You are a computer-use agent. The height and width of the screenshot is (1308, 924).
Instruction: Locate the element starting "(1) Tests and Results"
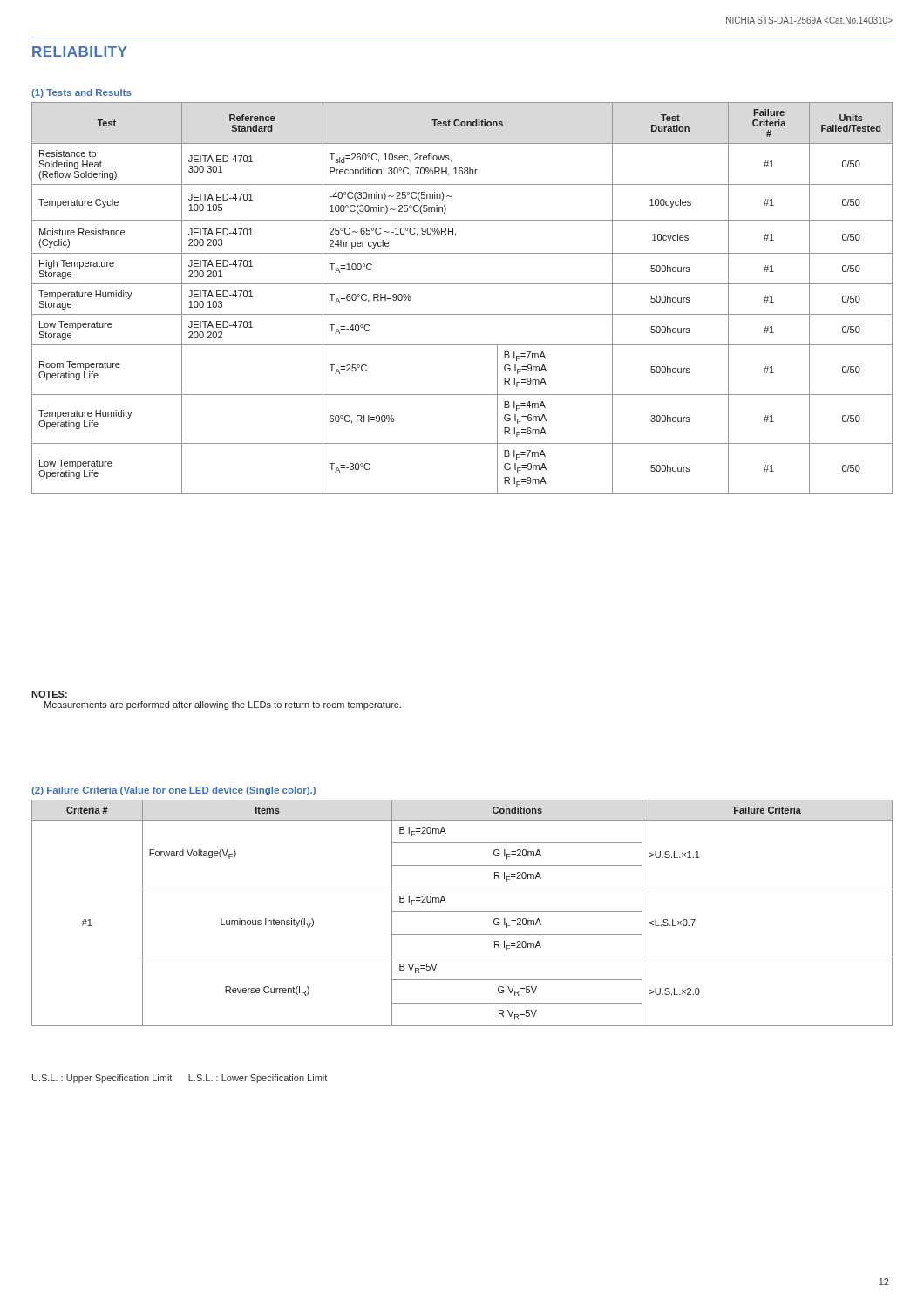[81, 92]
